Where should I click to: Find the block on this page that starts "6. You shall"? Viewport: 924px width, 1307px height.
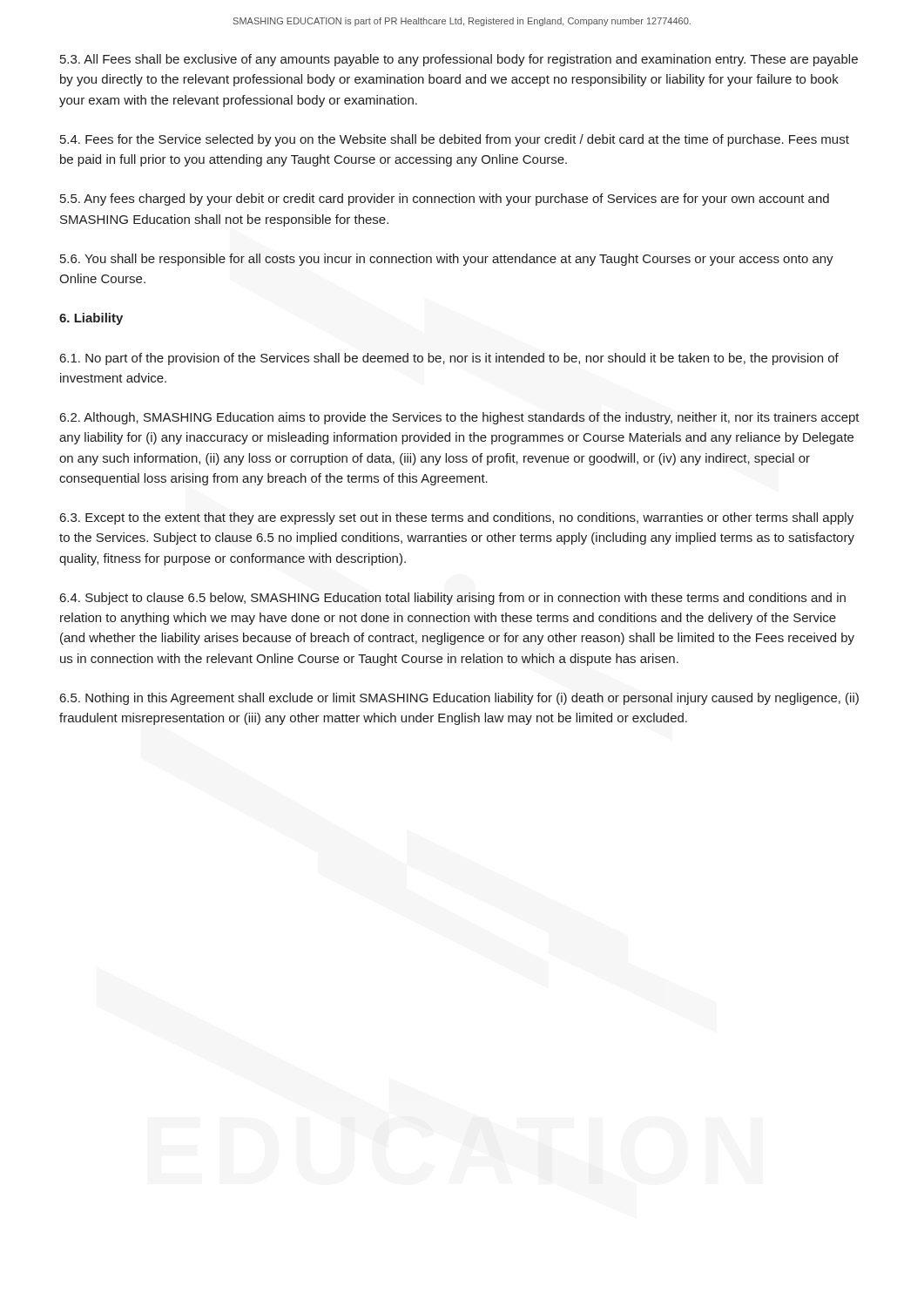[x=446, y=268]
